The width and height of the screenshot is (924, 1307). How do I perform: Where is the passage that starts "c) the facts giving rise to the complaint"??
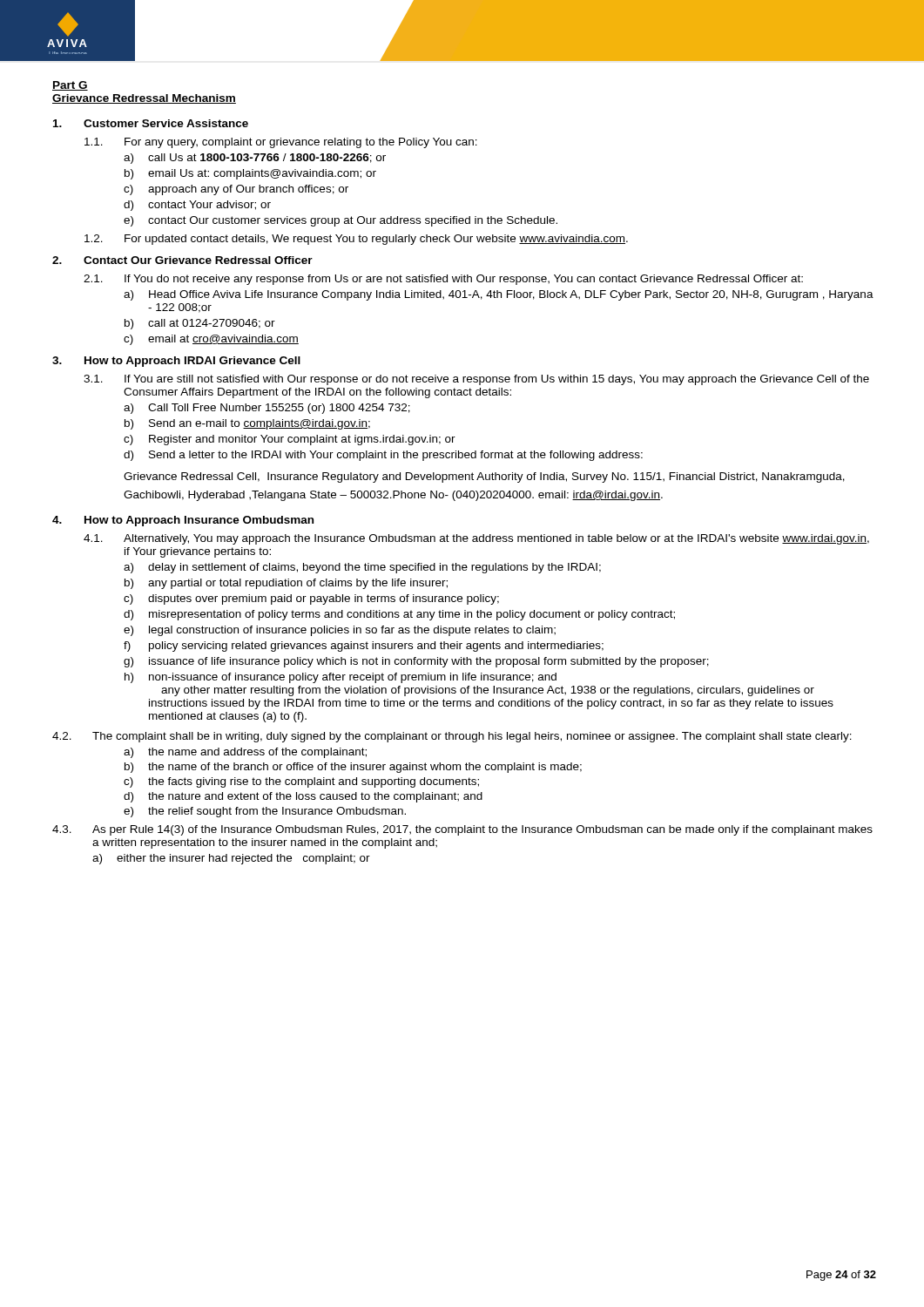500,781
